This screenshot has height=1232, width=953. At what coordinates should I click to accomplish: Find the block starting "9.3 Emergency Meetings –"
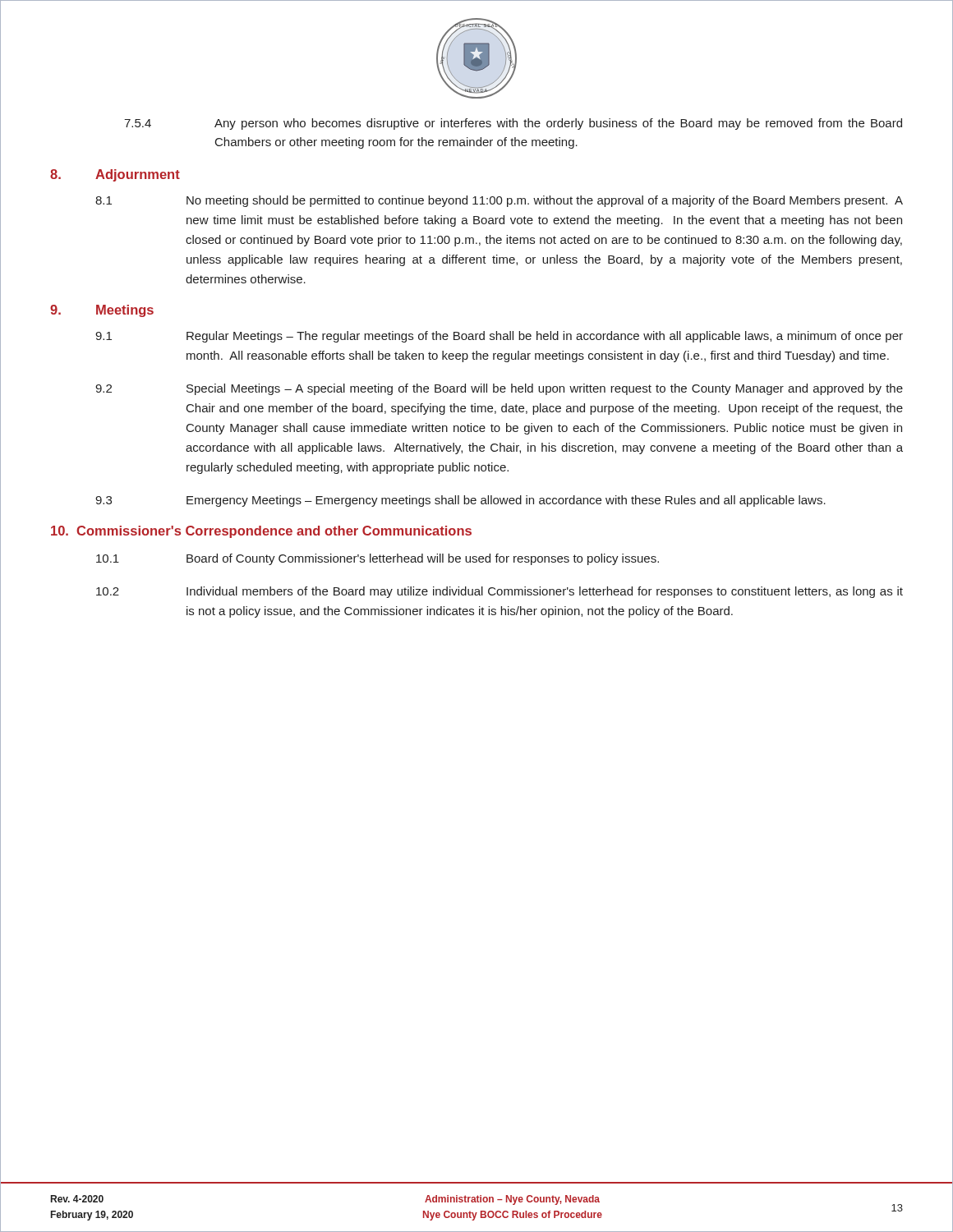coord(476,500)
